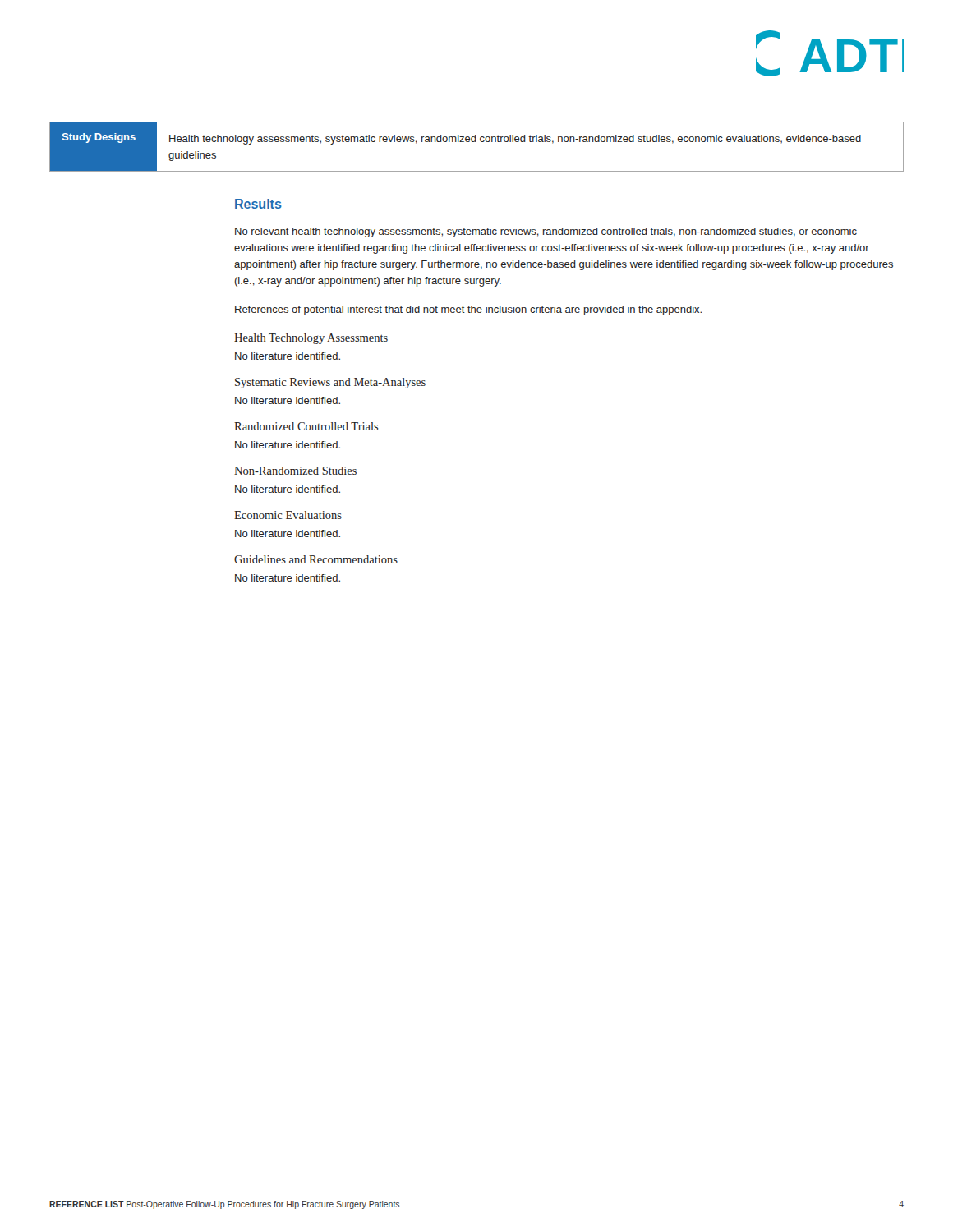The height and width of the screenshot is (1232, 953).
Task: Select the section header that reads "Guidelines and Recommendations"
Action: (x=316, y=559)
